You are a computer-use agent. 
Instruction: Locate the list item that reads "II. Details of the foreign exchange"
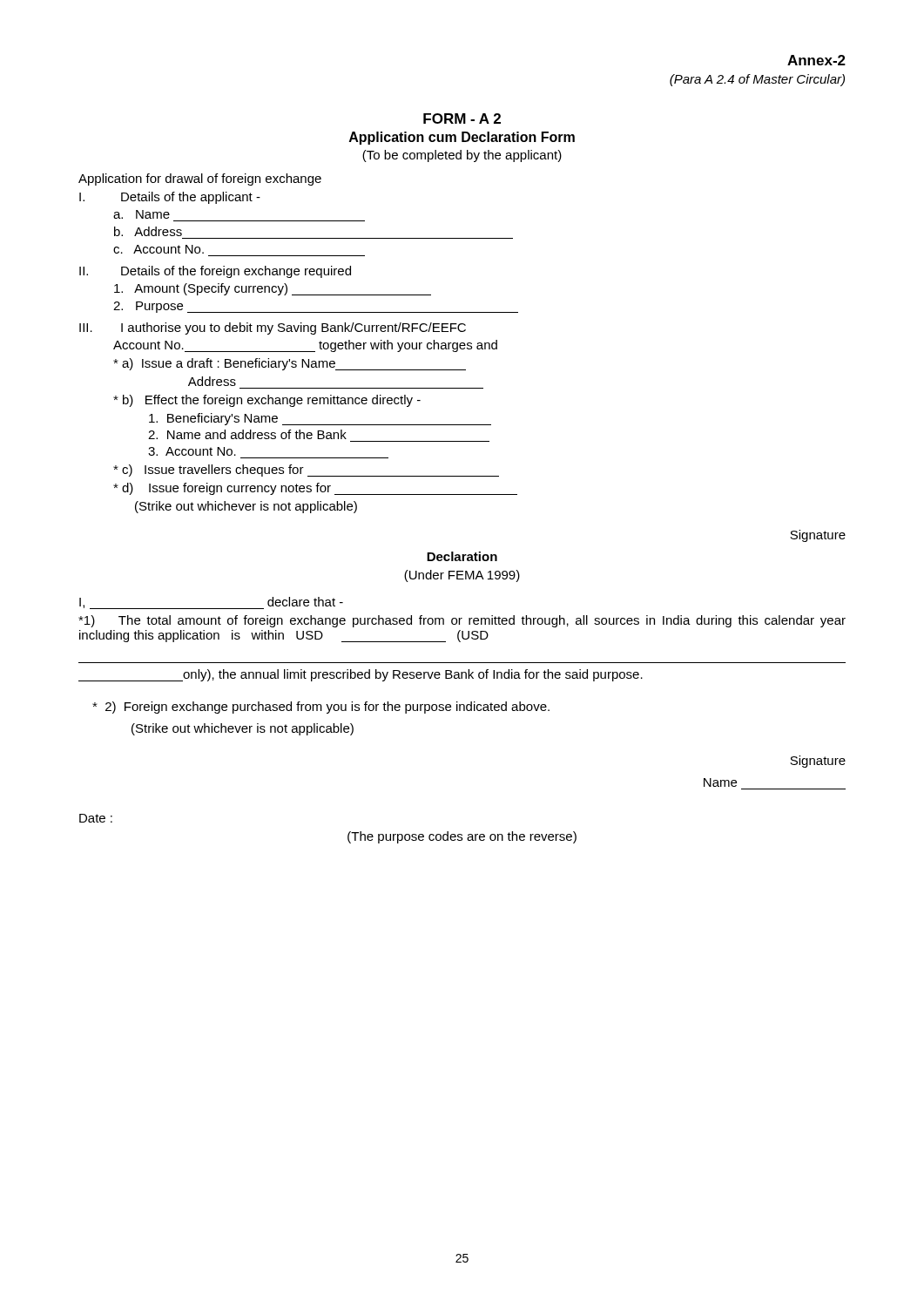pos(215,272)
